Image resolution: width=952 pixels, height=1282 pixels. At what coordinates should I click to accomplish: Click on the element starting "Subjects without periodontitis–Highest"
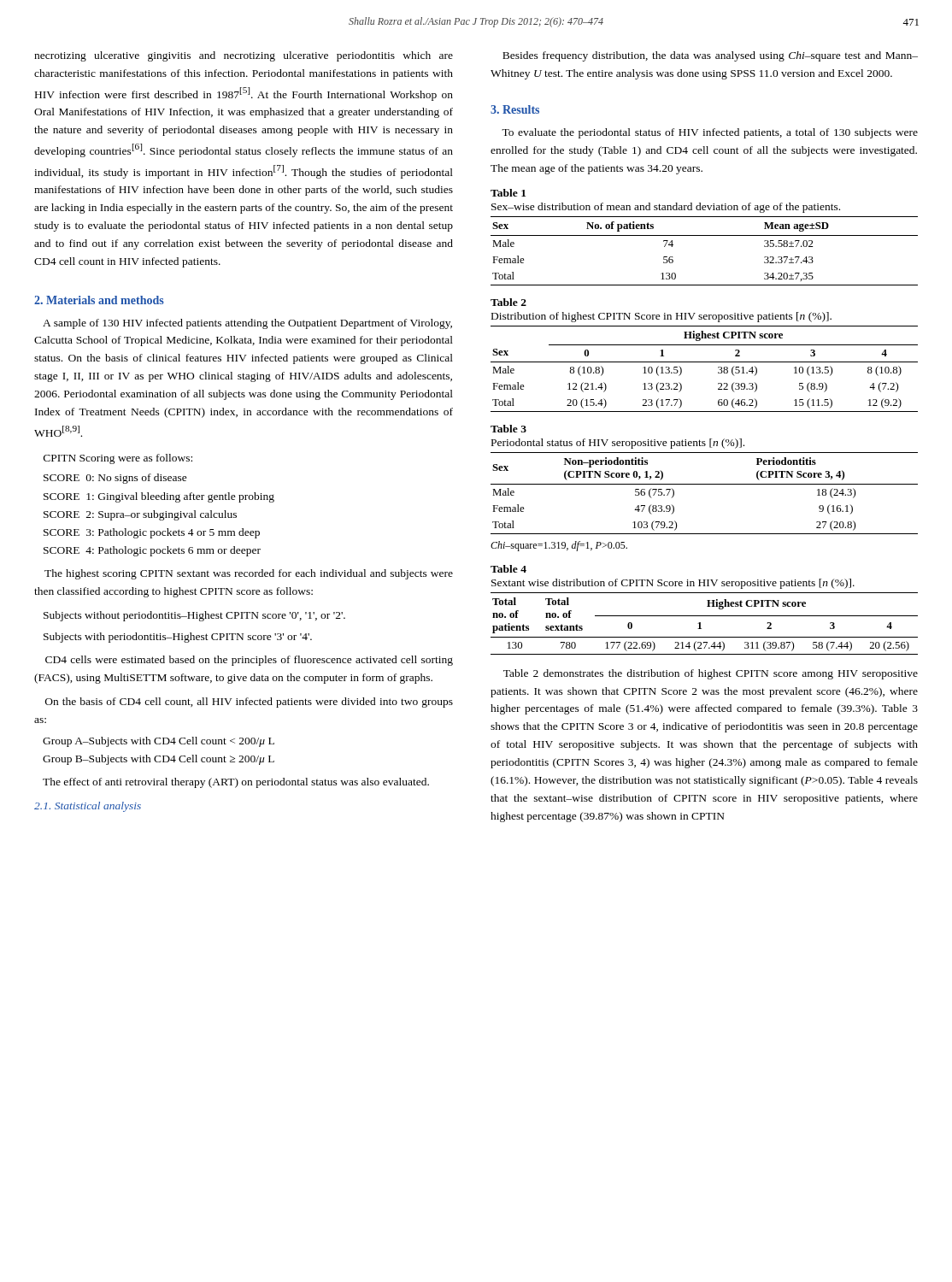(x=194, y=615)
